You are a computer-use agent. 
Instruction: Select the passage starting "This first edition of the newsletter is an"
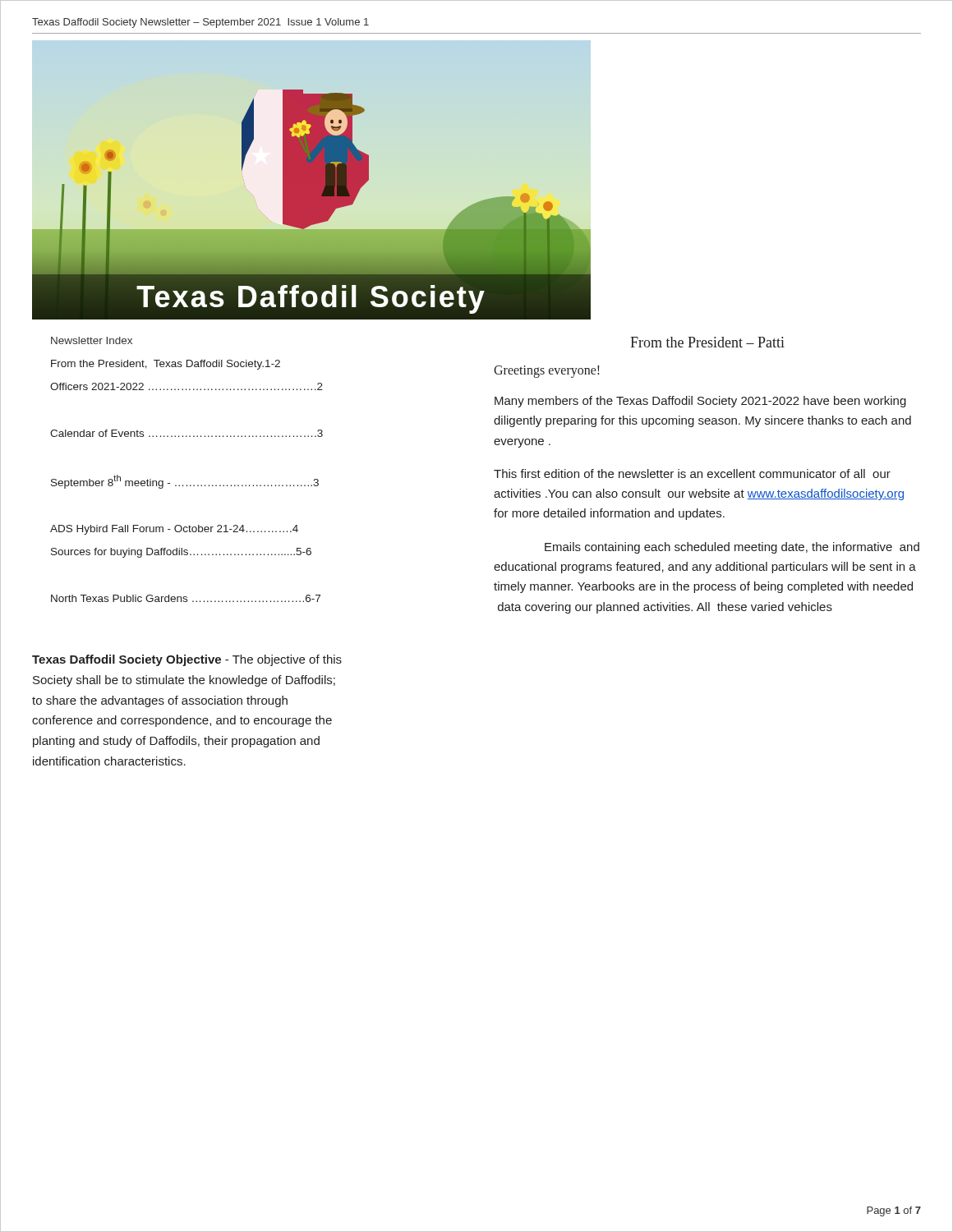tap(699, 493)
